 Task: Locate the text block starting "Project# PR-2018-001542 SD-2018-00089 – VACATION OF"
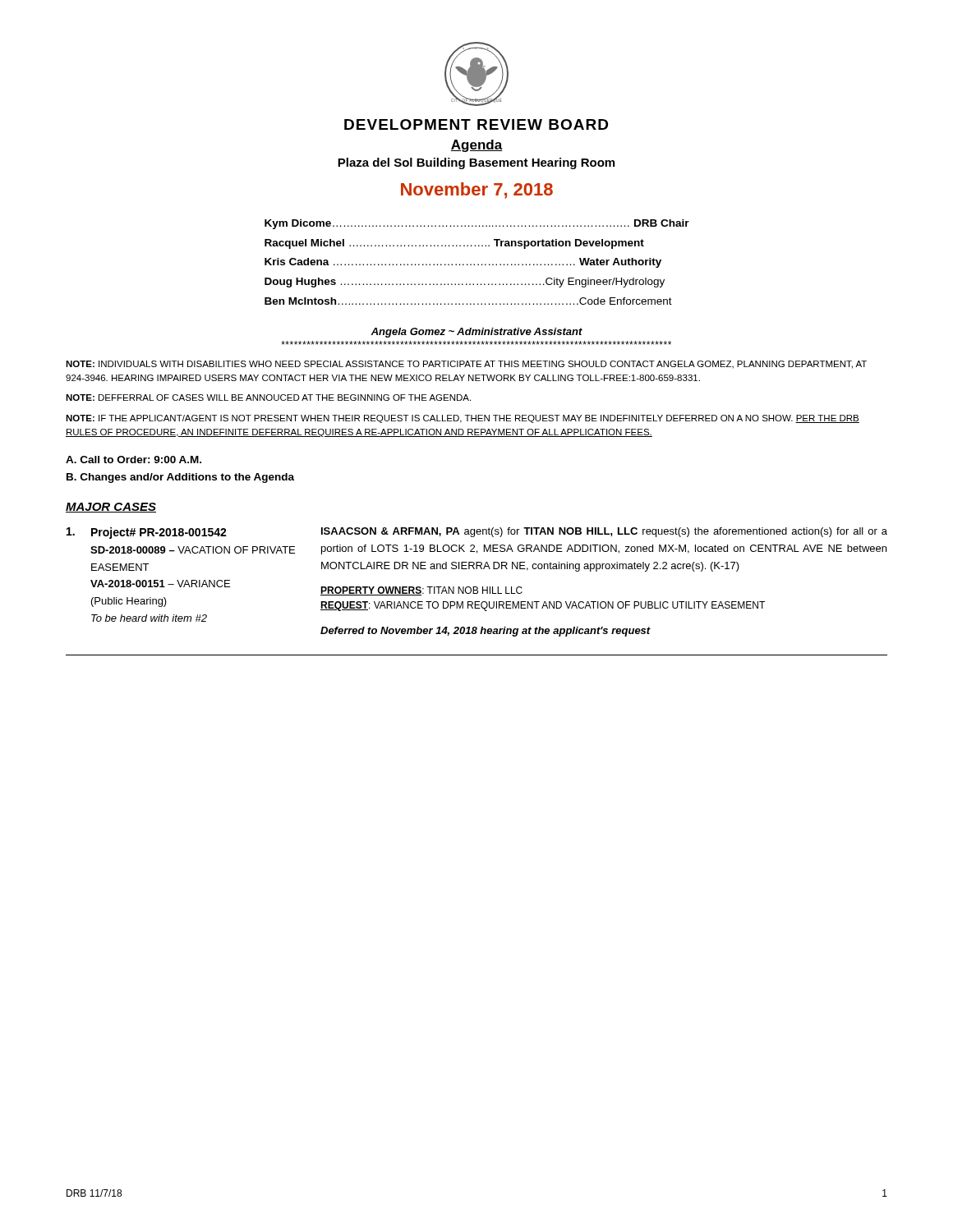476,582
